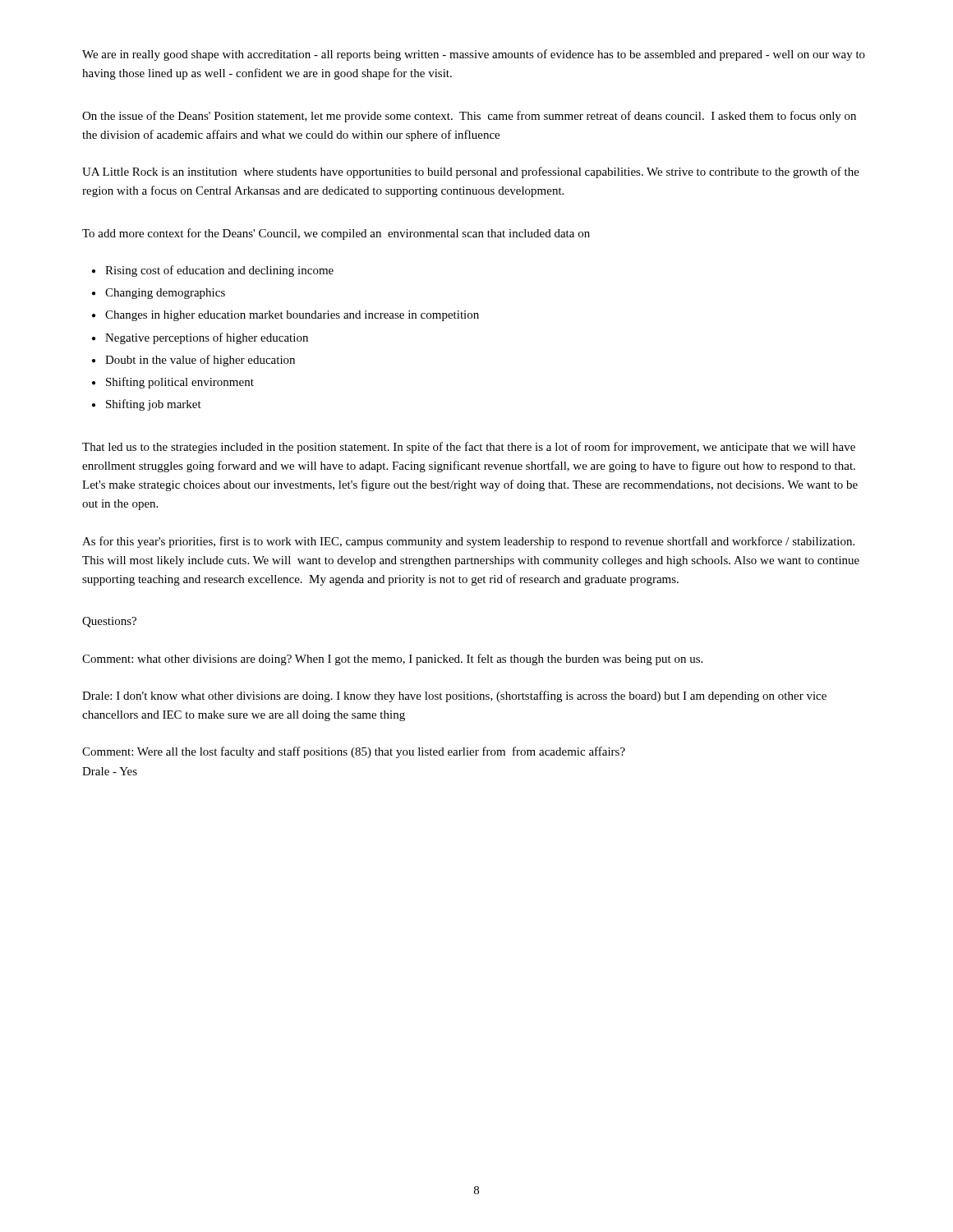
Task: Point to the block beginning "Drale: I don't know what"
Action: [x=454, y=705]
